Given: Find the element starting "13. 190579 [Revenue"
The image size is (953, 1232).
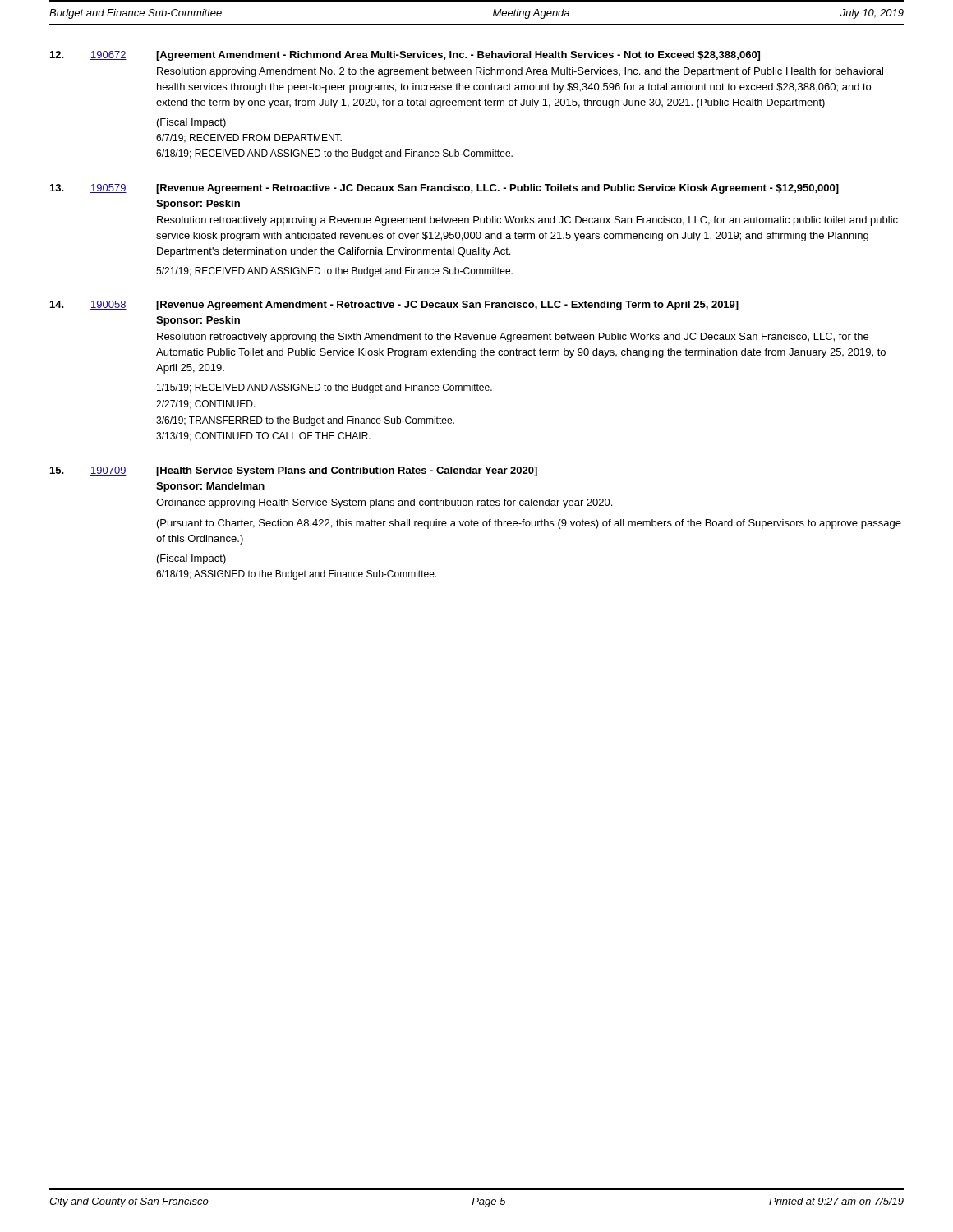Looking at the screenshot, I should click(476, 231).
